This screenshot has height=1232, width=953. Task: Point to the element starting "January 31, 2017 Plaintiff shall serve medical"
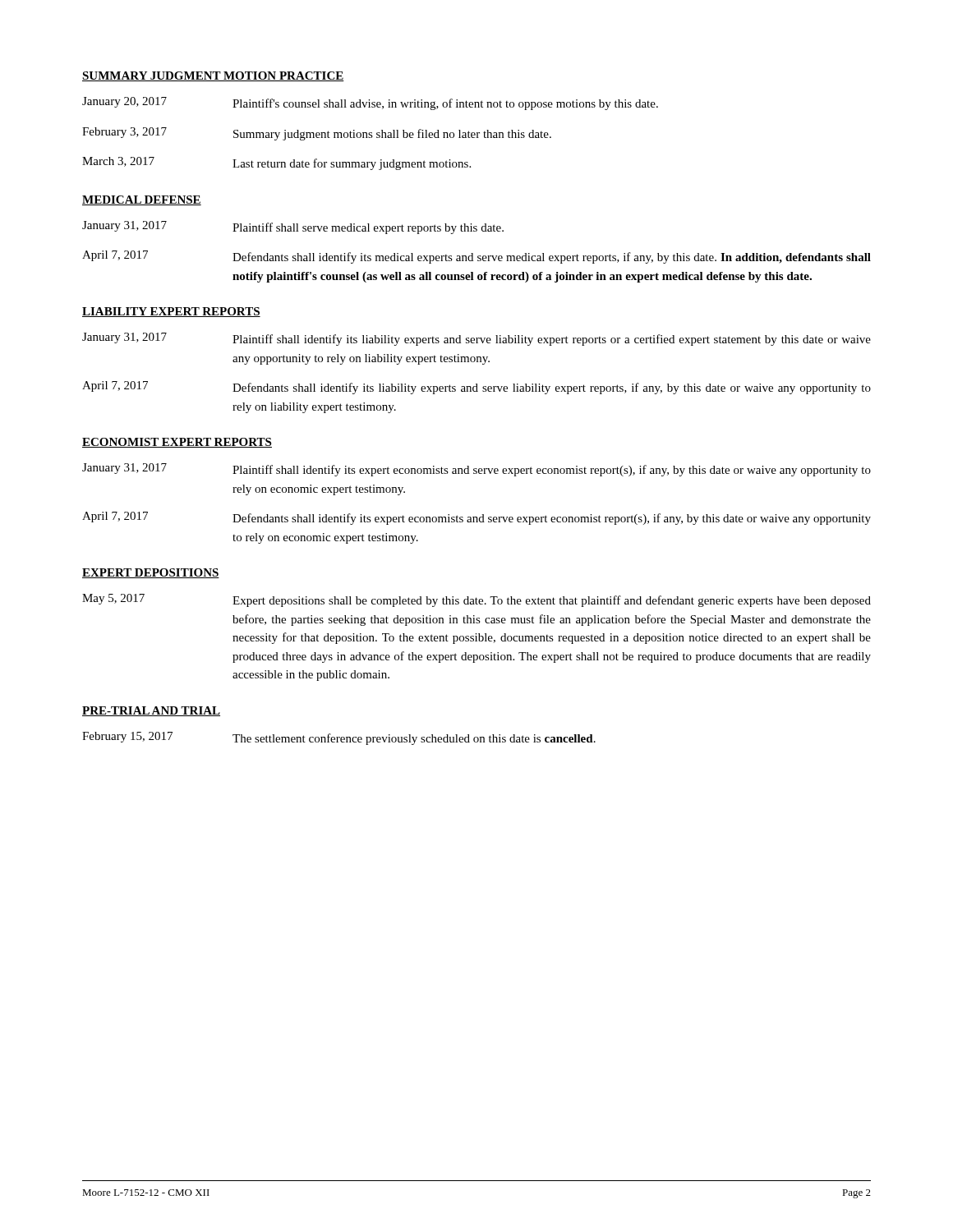476,227
